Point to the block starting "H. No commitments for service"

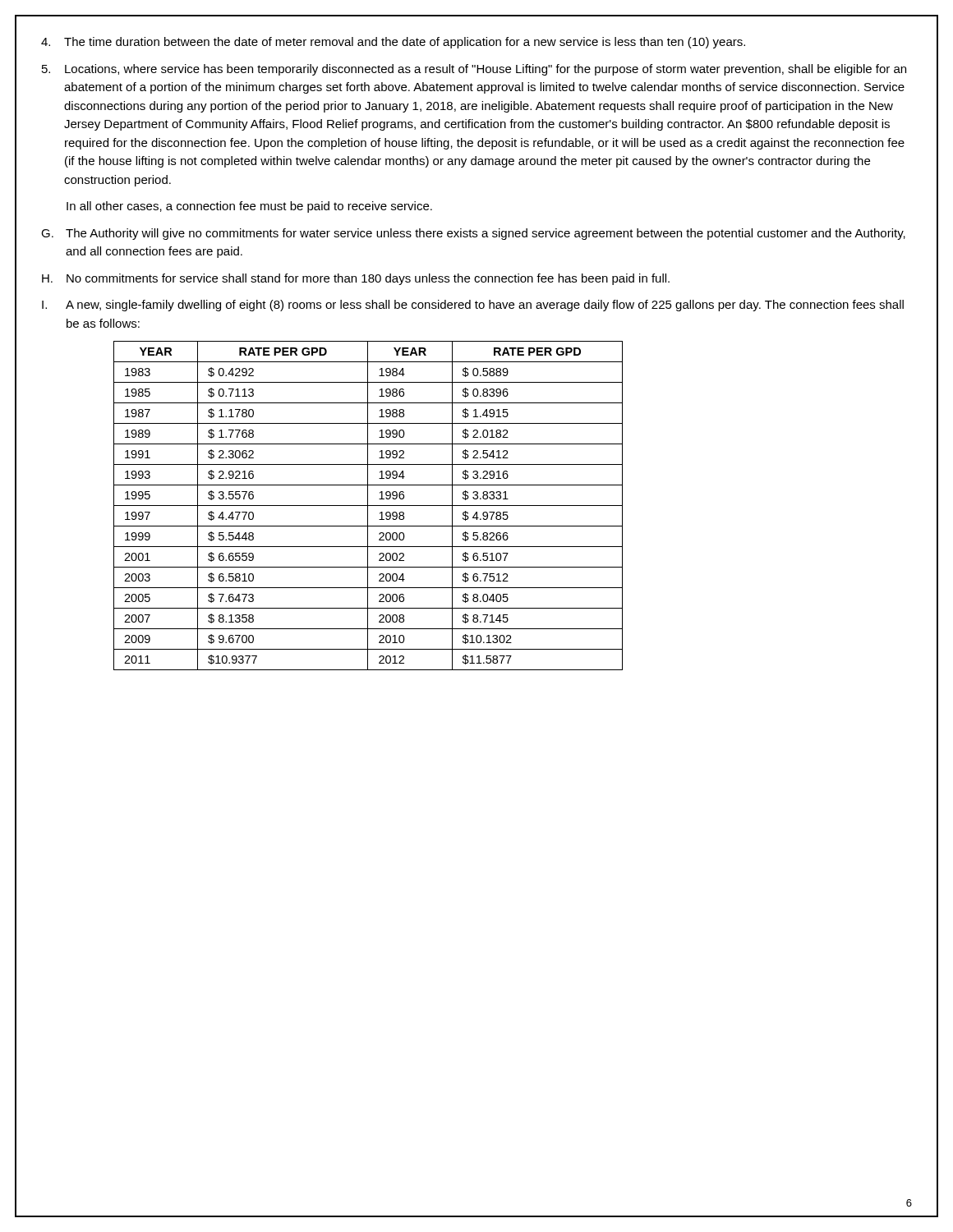(x=476, y=278)
